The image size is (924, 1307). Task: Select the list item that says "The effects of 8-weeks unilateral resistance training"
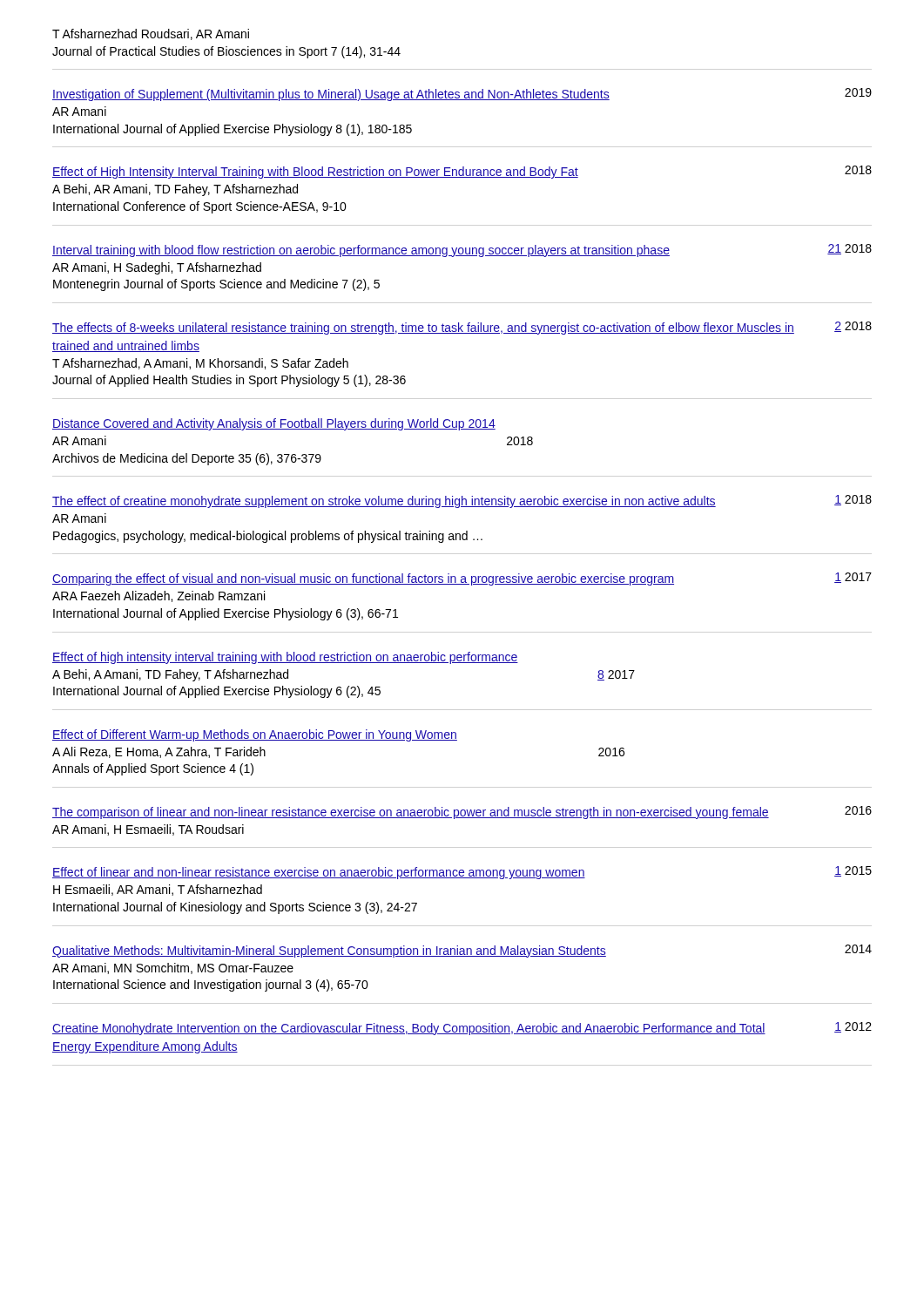[462, 328]
